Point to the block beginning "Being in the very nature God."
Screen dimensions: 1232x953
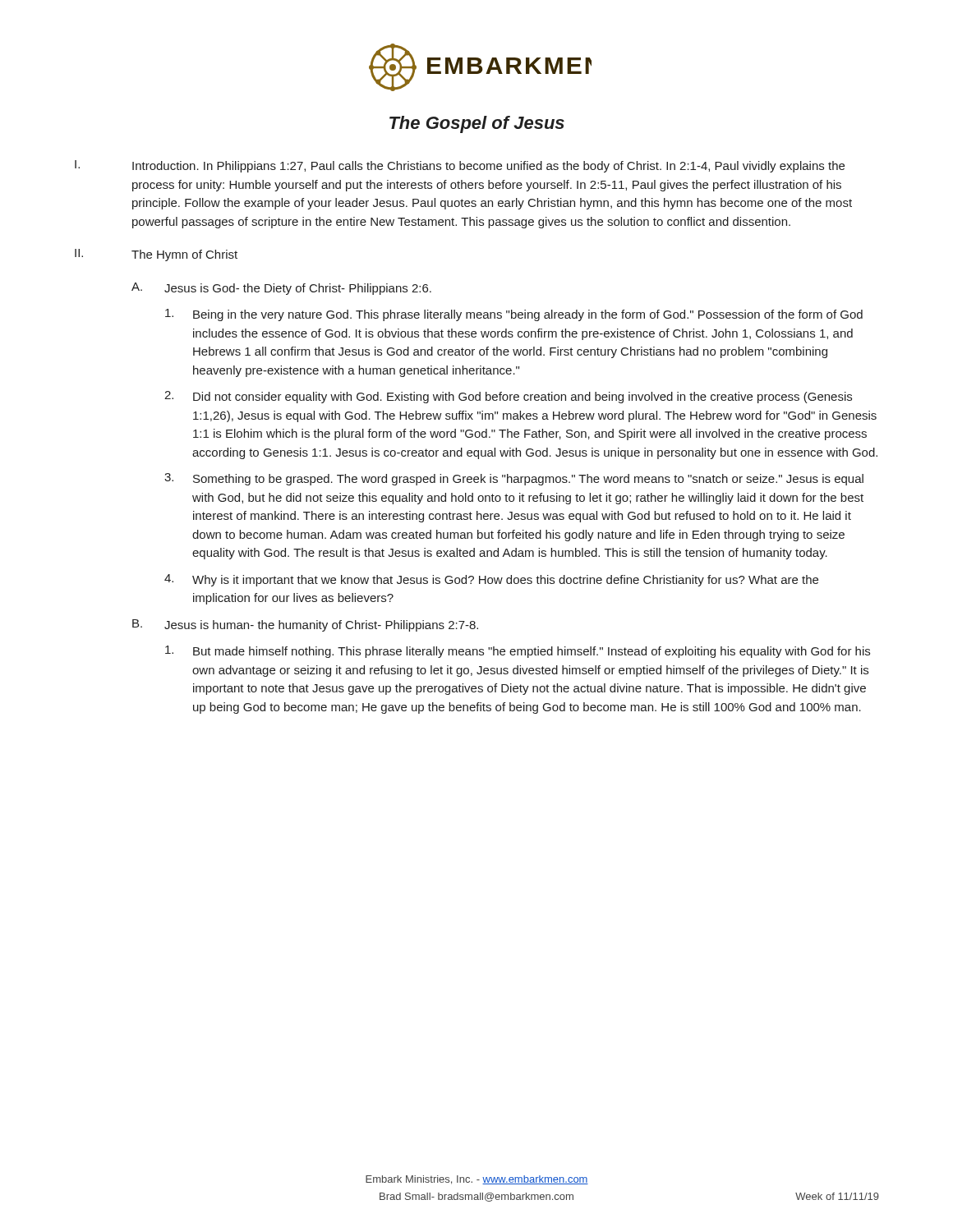522,342
